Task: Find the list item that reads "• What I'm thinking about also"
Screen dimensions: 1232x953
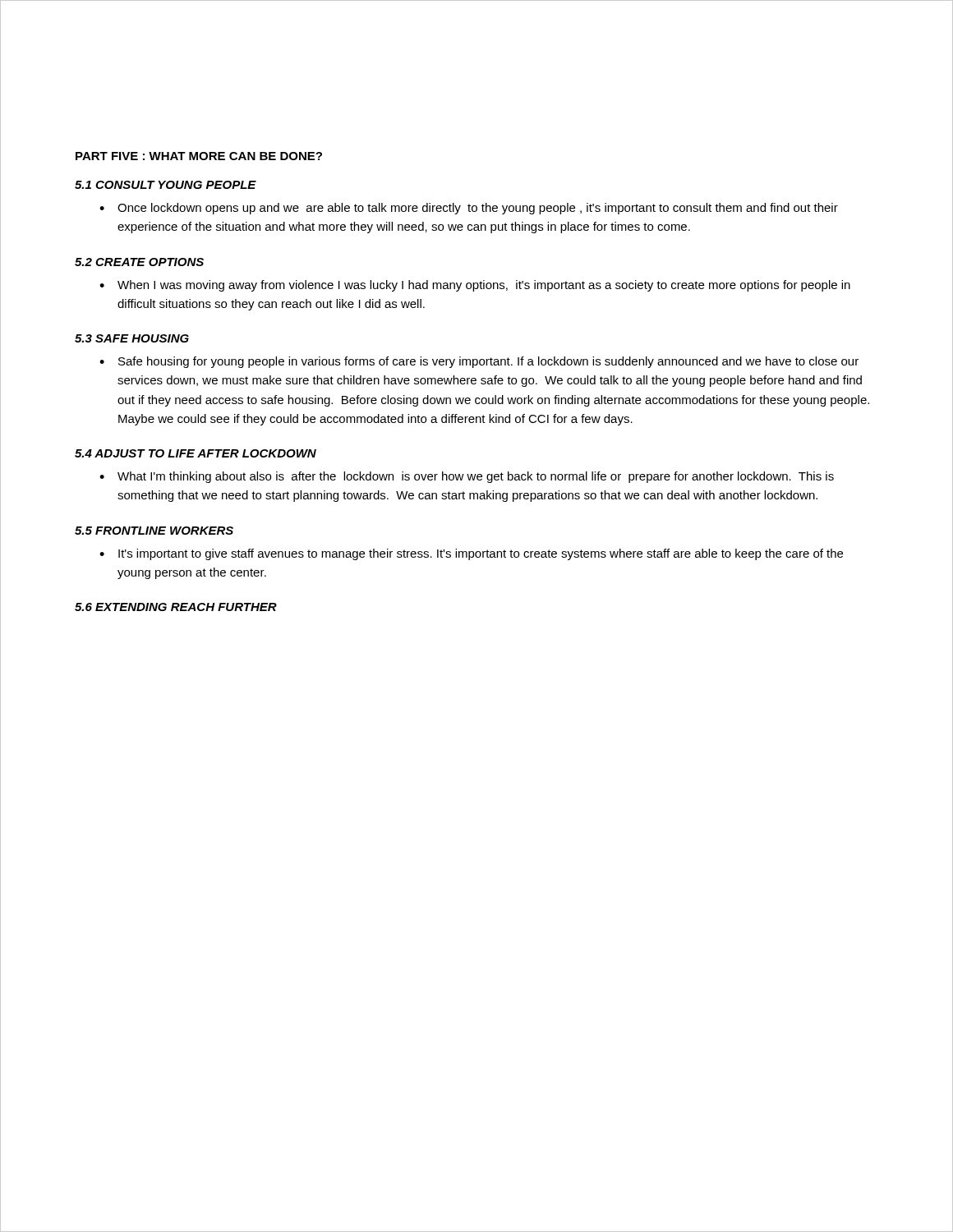Action: [489, 486]
